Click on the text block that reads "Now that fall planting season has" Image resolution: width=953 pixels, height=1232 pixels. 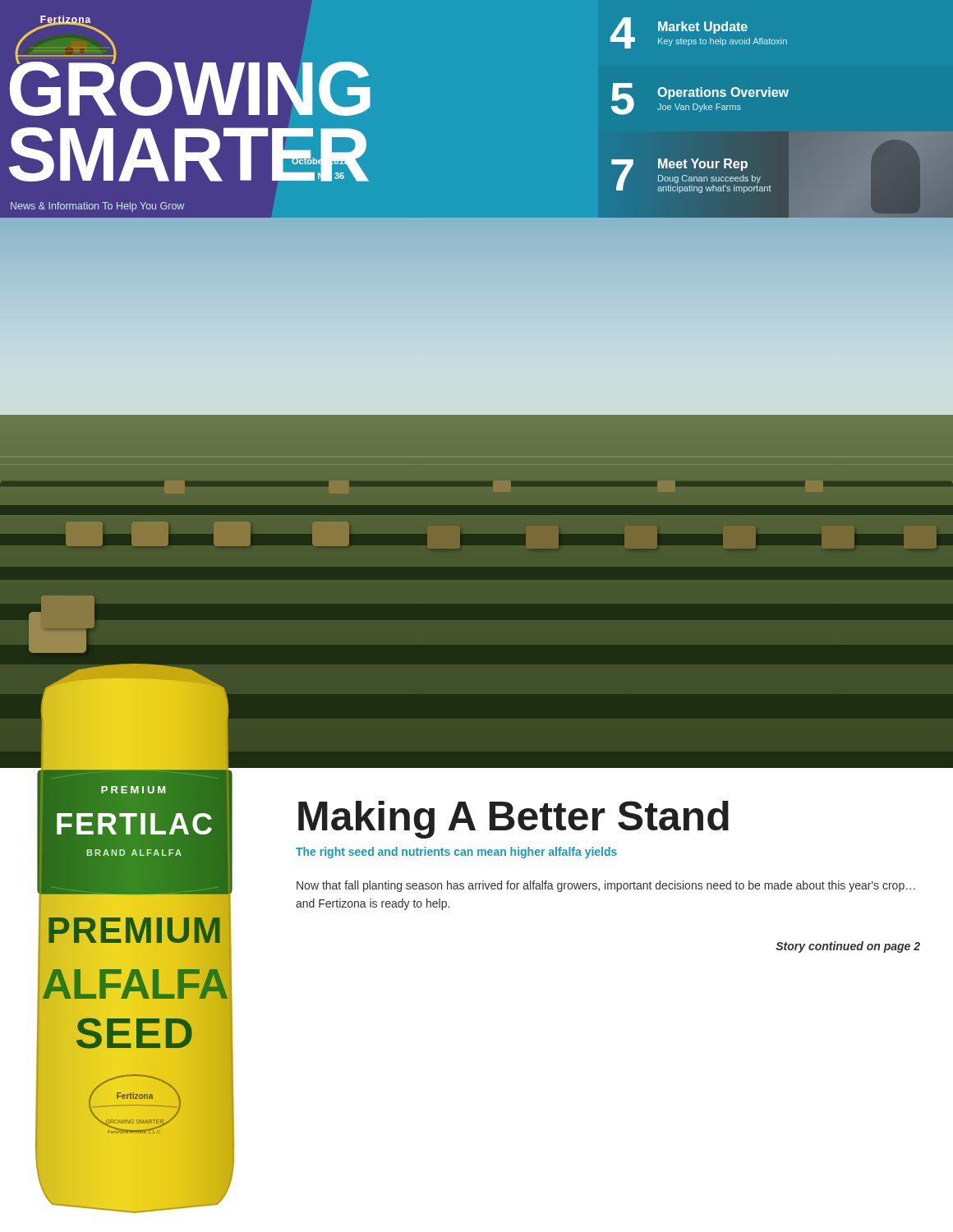[606, 894]
